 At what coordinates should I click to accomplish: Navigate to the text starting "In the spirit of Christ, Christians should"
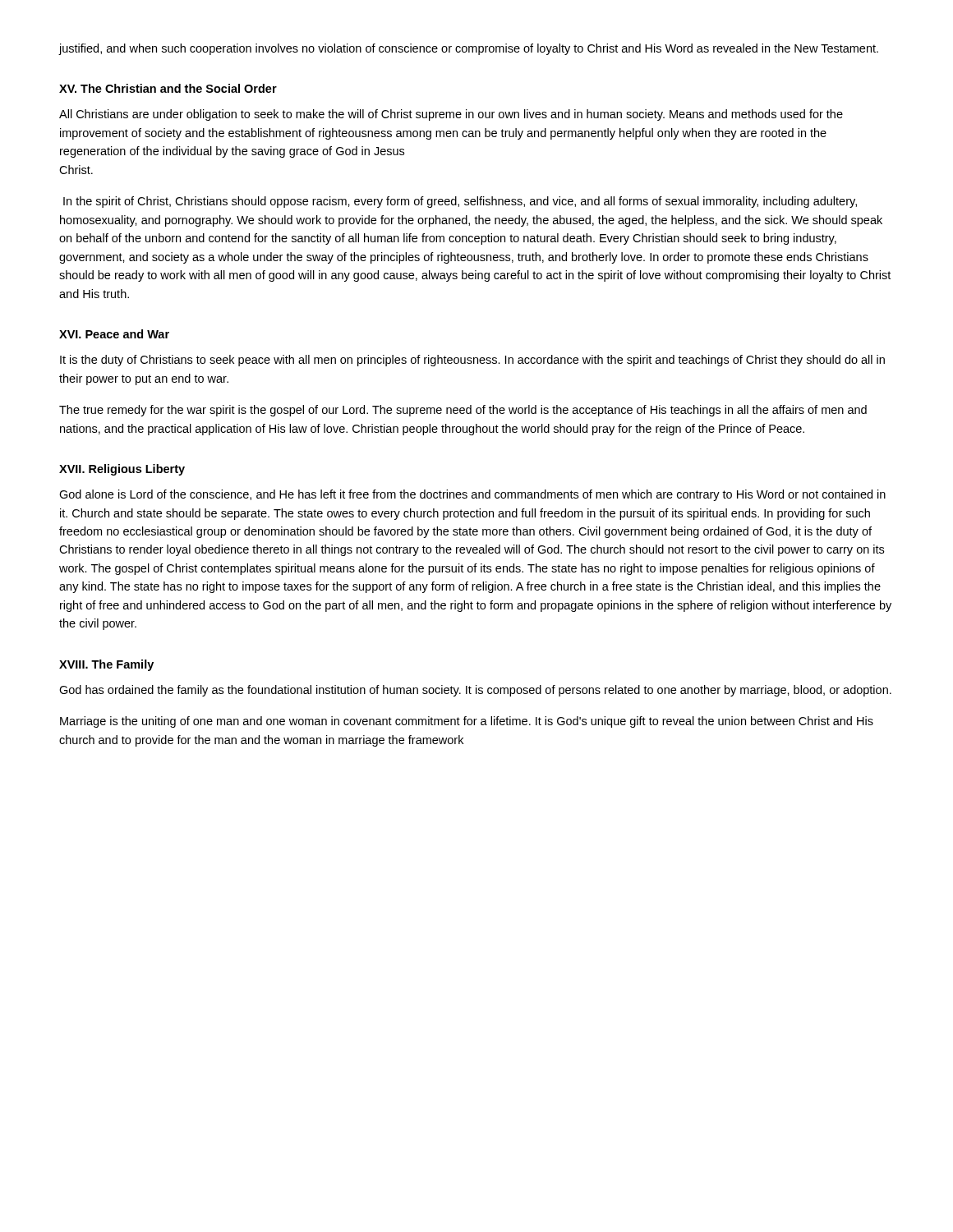pos(476,248)
